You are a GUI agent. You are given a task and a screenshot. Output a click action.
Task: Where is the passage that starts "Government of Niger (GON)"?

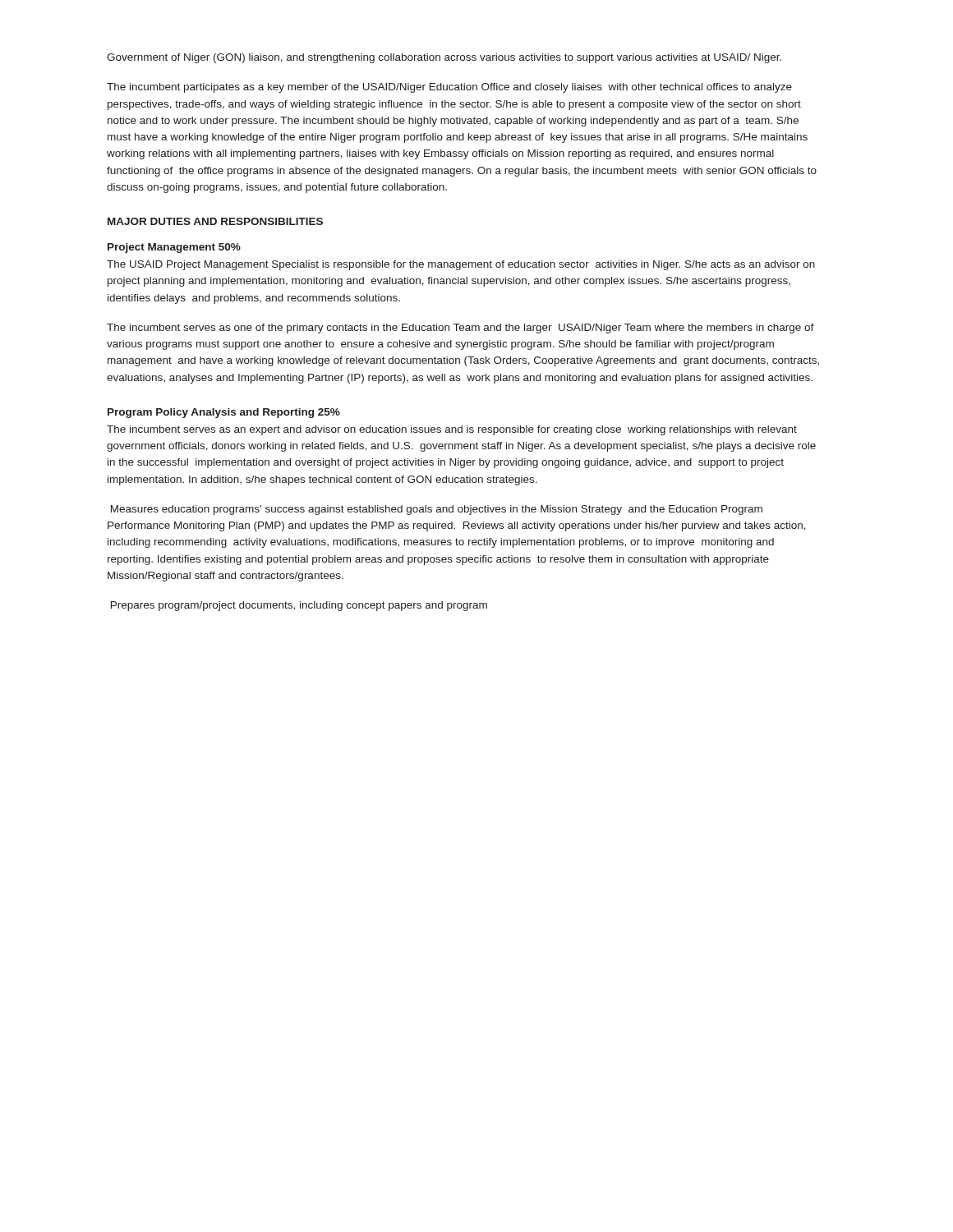coord(445,57)
